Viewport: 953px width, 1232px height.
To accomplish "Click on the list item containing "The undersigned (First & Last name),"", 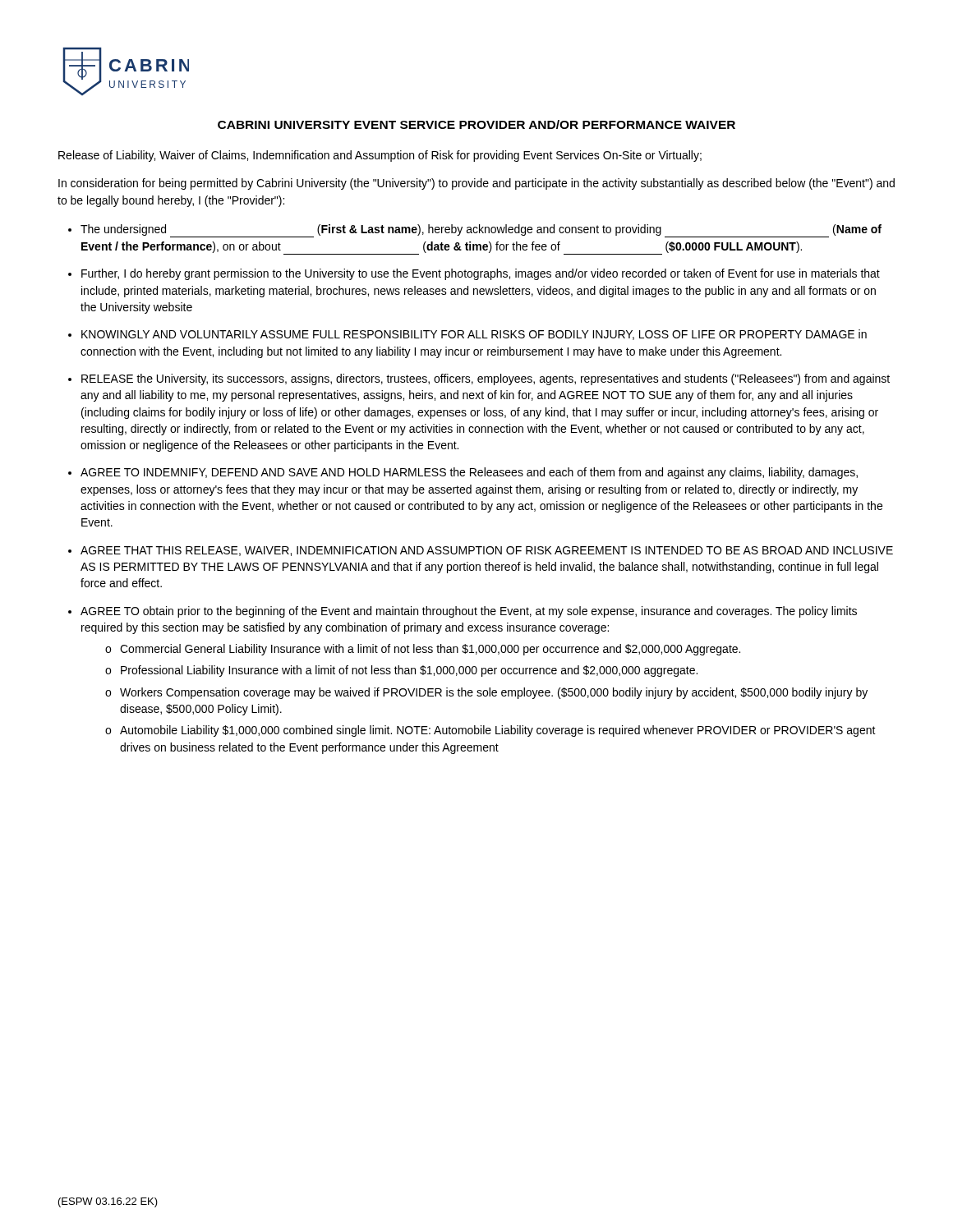I will pos(481,238).
